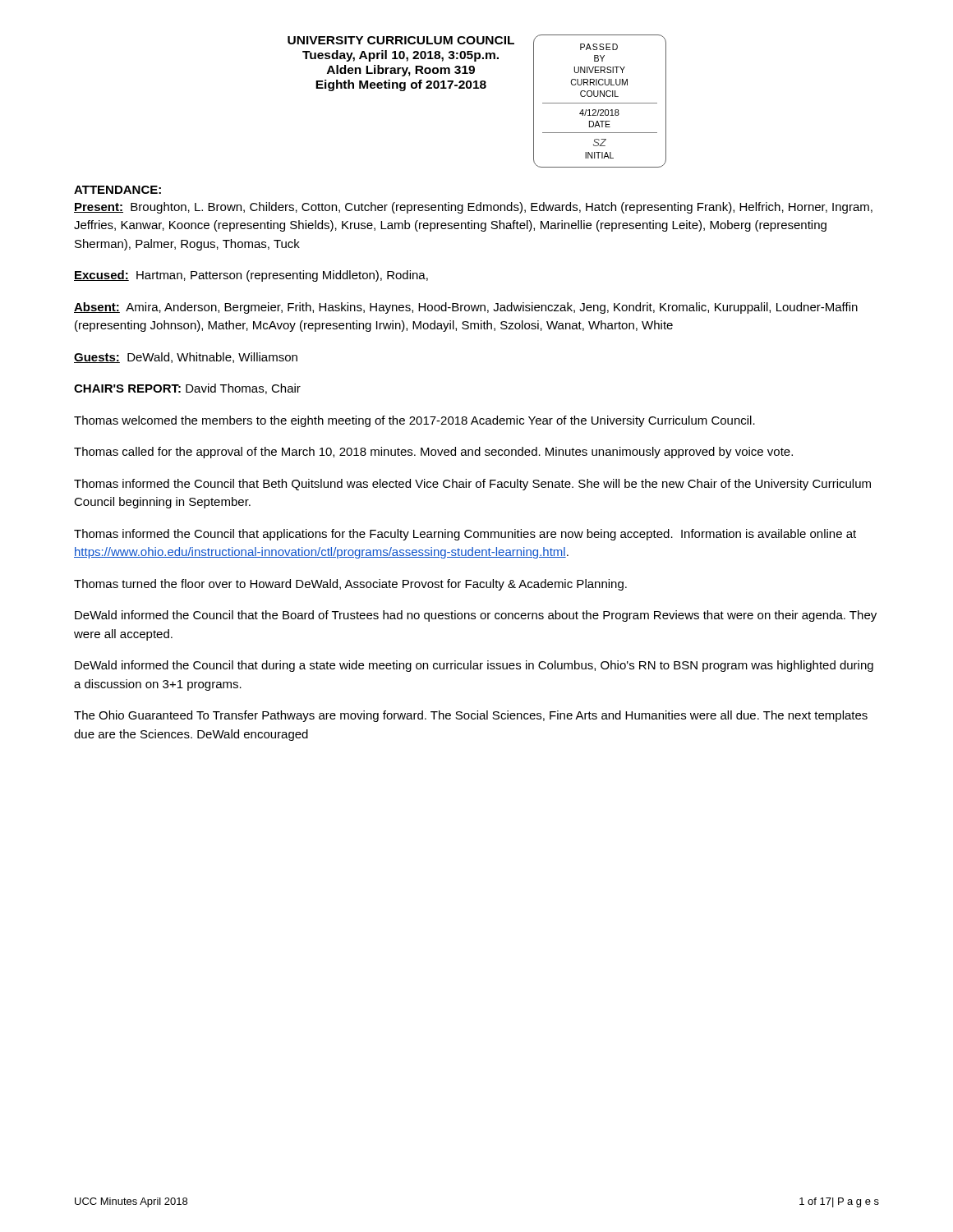The image size is (953, 1232).
Task: Find the block on this page that starts "Present: Broughton, L. Brown, Childers, Cotton, Cutcher"
Action: click(x=474, y=225)
